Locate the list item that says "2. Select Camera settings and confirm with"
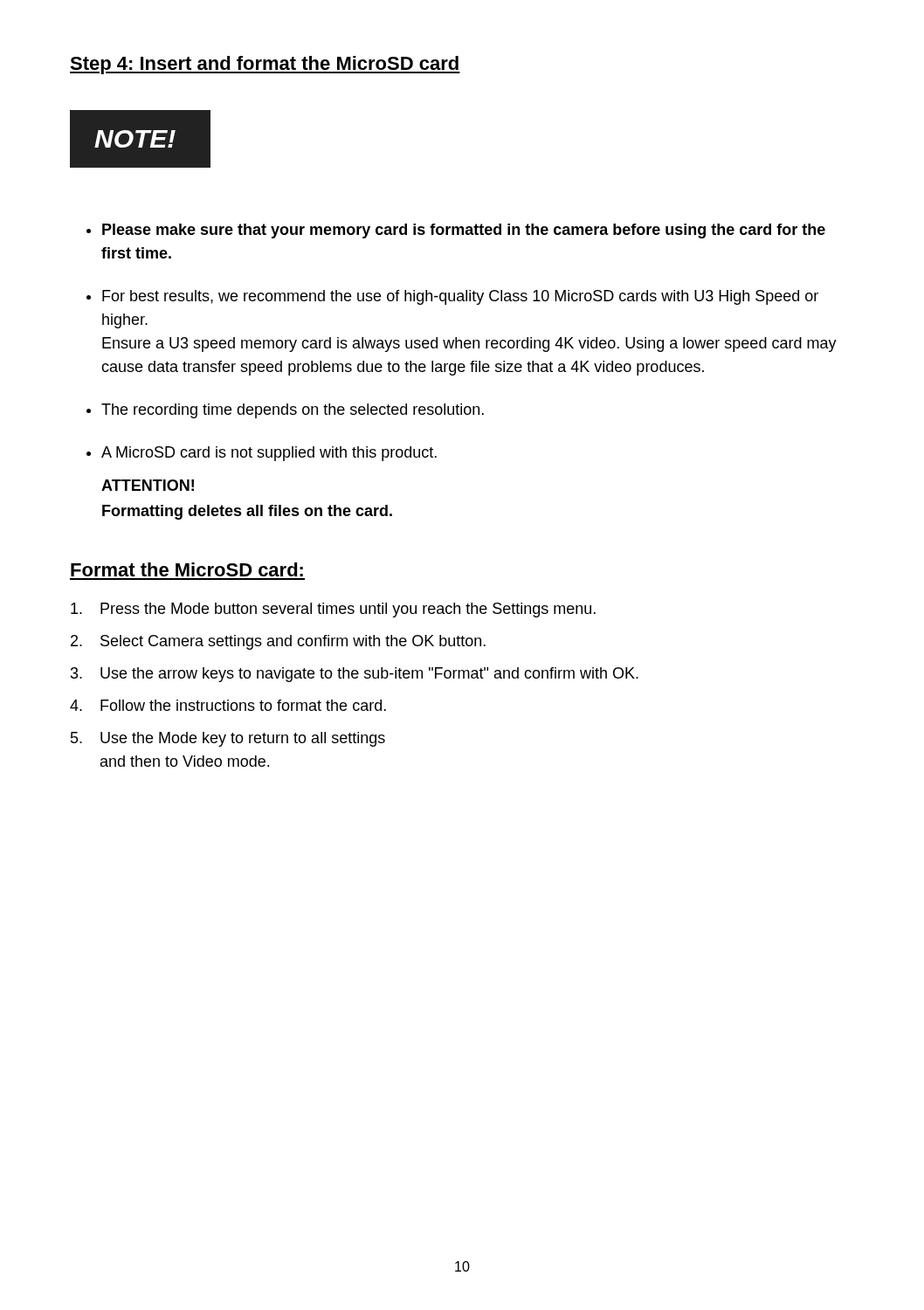The height and width of the screenshot is (1310, 924). [x=462, y=641]
